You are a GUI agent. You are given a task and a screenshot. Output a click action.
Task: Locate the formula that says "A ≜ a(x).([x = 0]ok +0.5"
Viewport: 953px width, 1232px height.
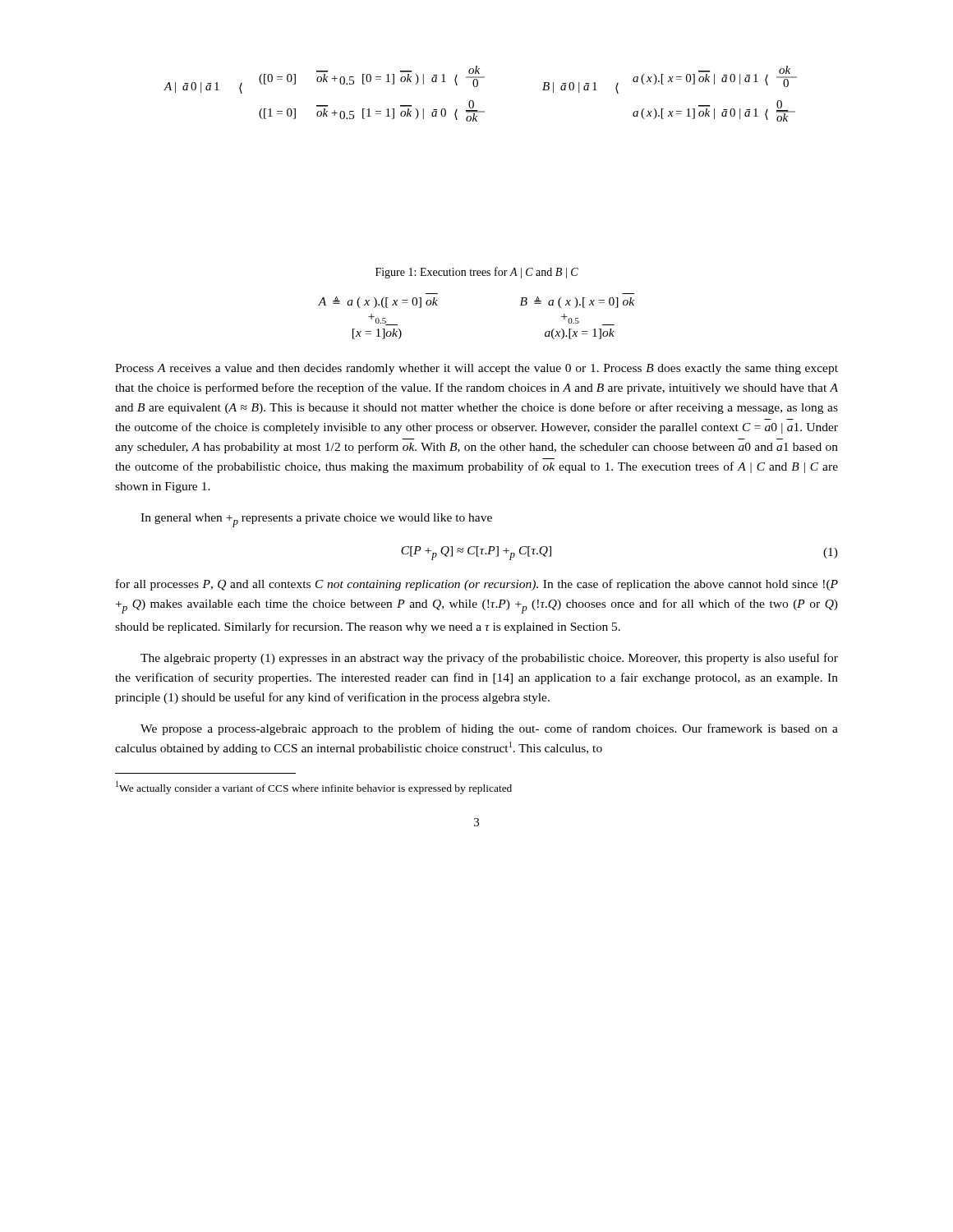(376, 302)
